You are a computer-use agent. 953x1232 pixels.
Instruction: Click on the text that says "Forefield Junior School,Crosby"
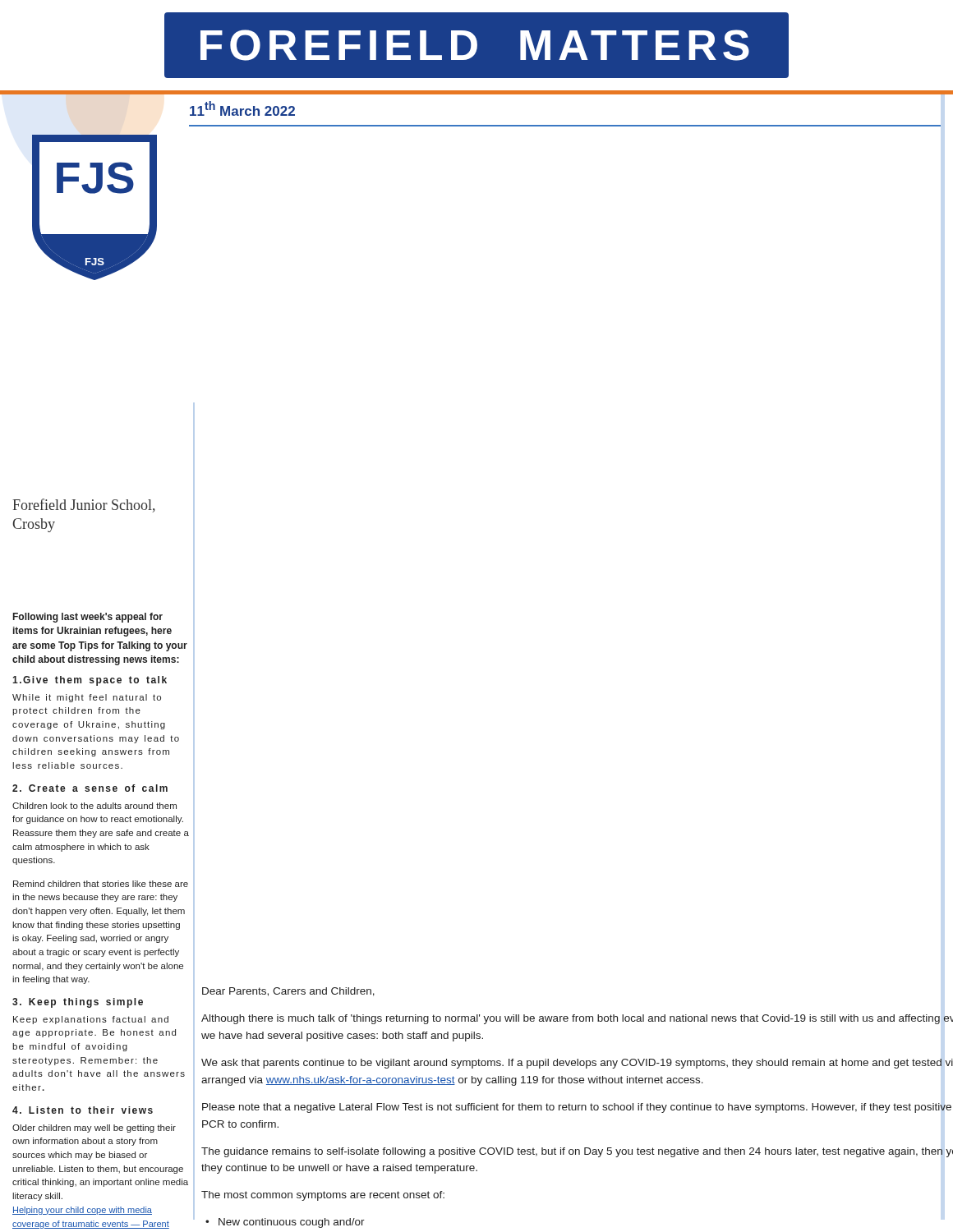tap(84, 515)
